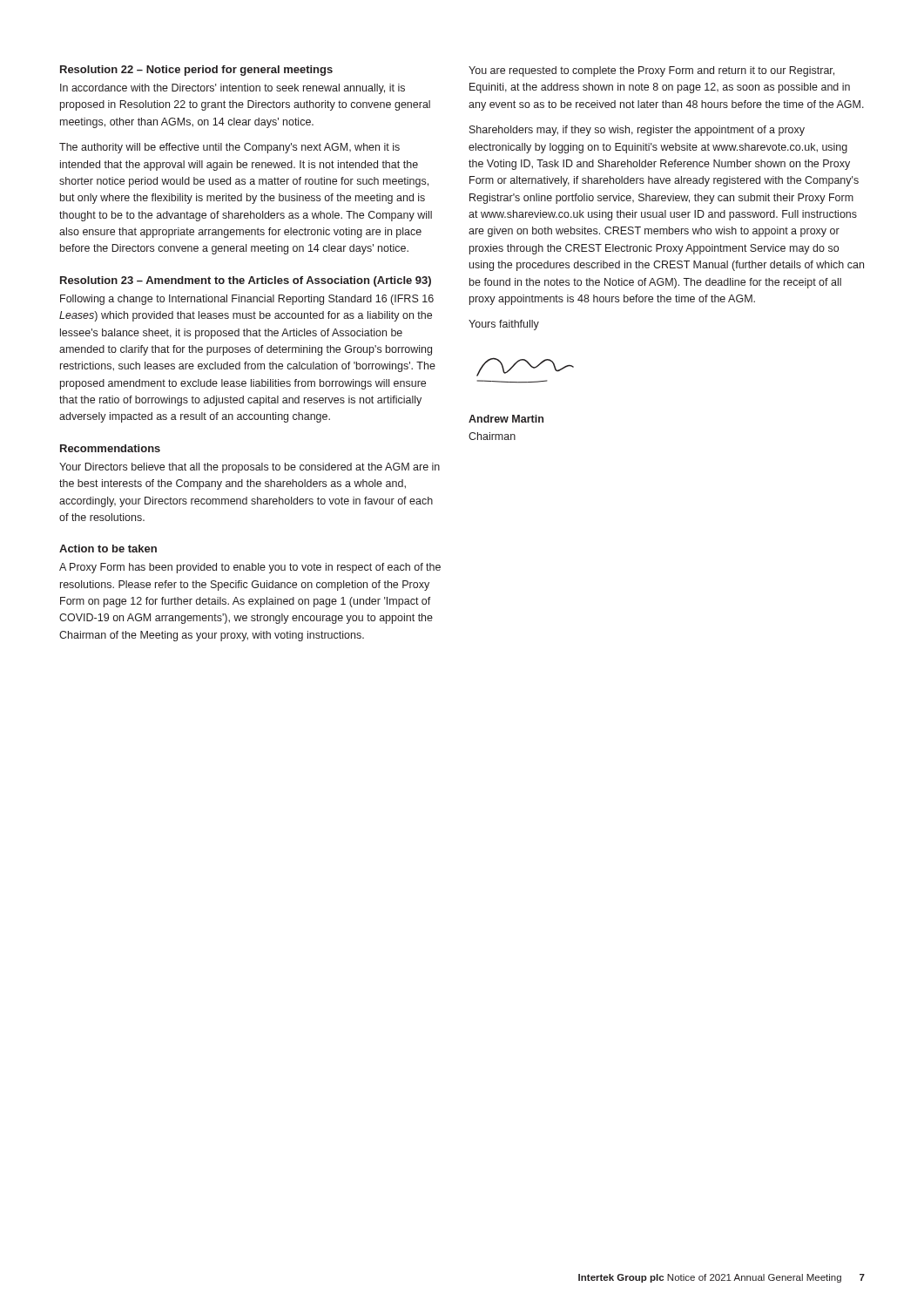924x1307 pixels.
Task: Select the passage starting "You are requested to complete the Proxy Form"
Action: [x=667, y=88]
